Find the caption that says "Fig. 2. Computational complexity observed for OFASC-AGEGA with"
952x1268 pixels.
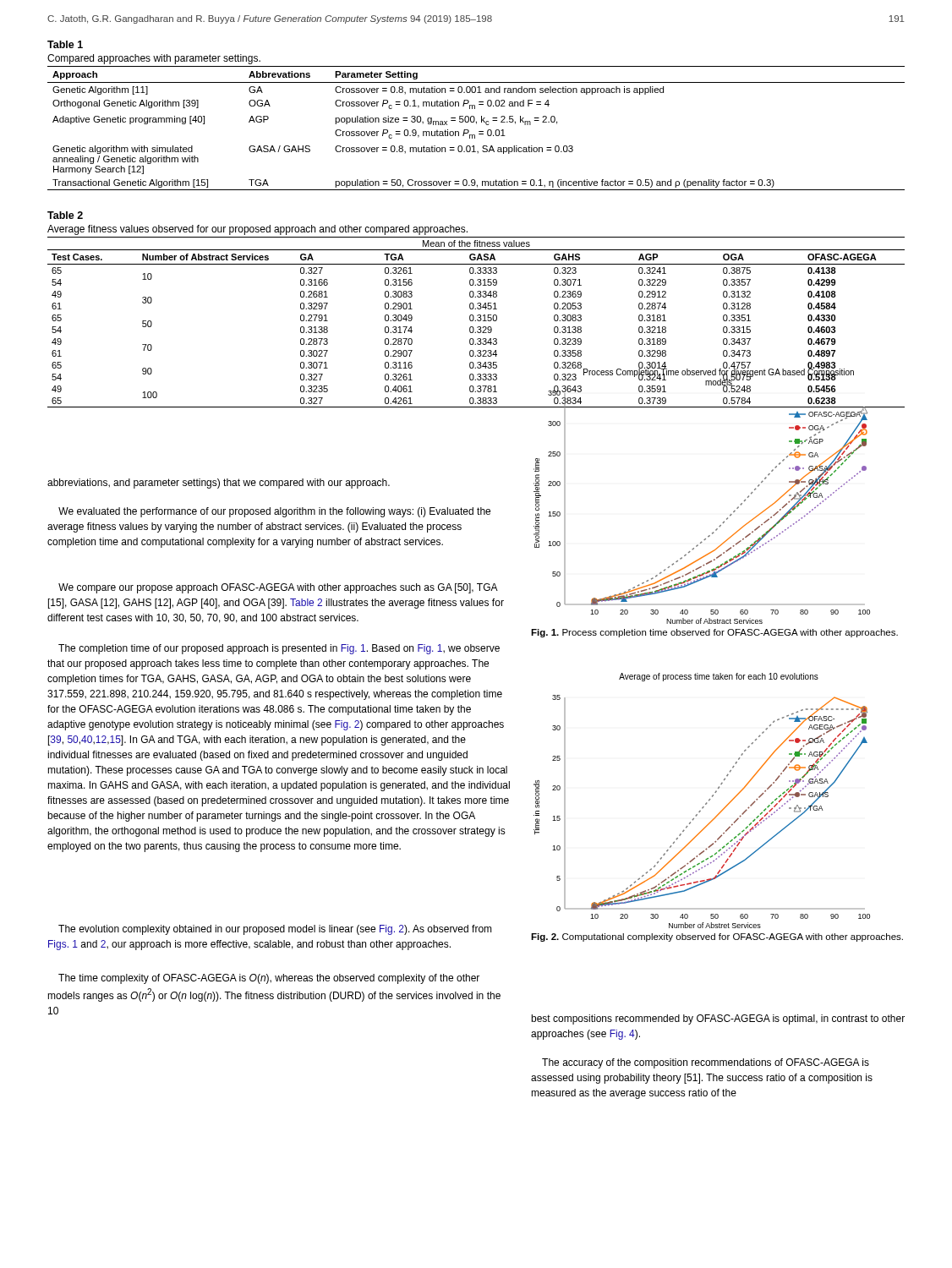(x=717, y=937)
